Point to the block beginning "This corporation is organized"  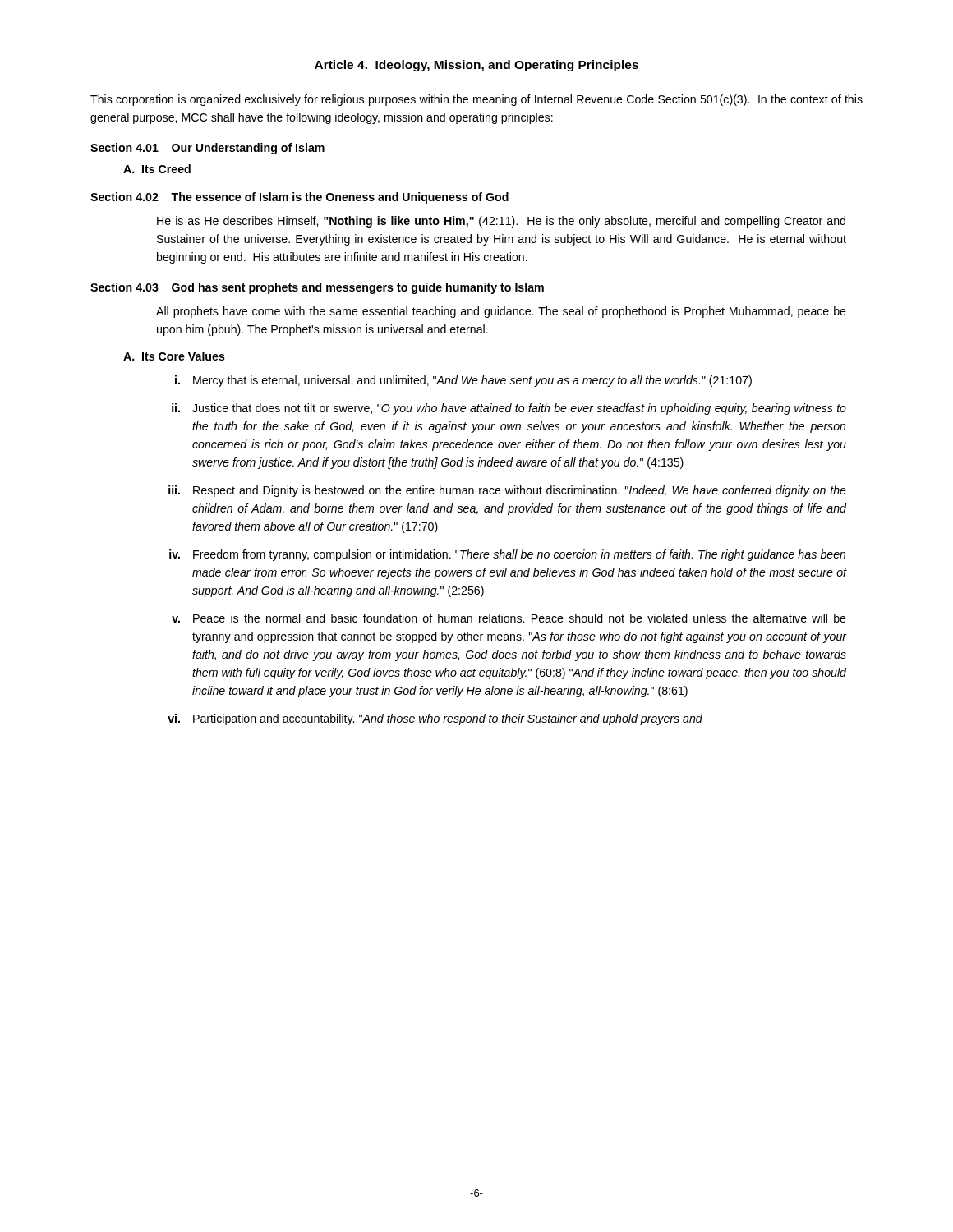(x=476, y=108)
